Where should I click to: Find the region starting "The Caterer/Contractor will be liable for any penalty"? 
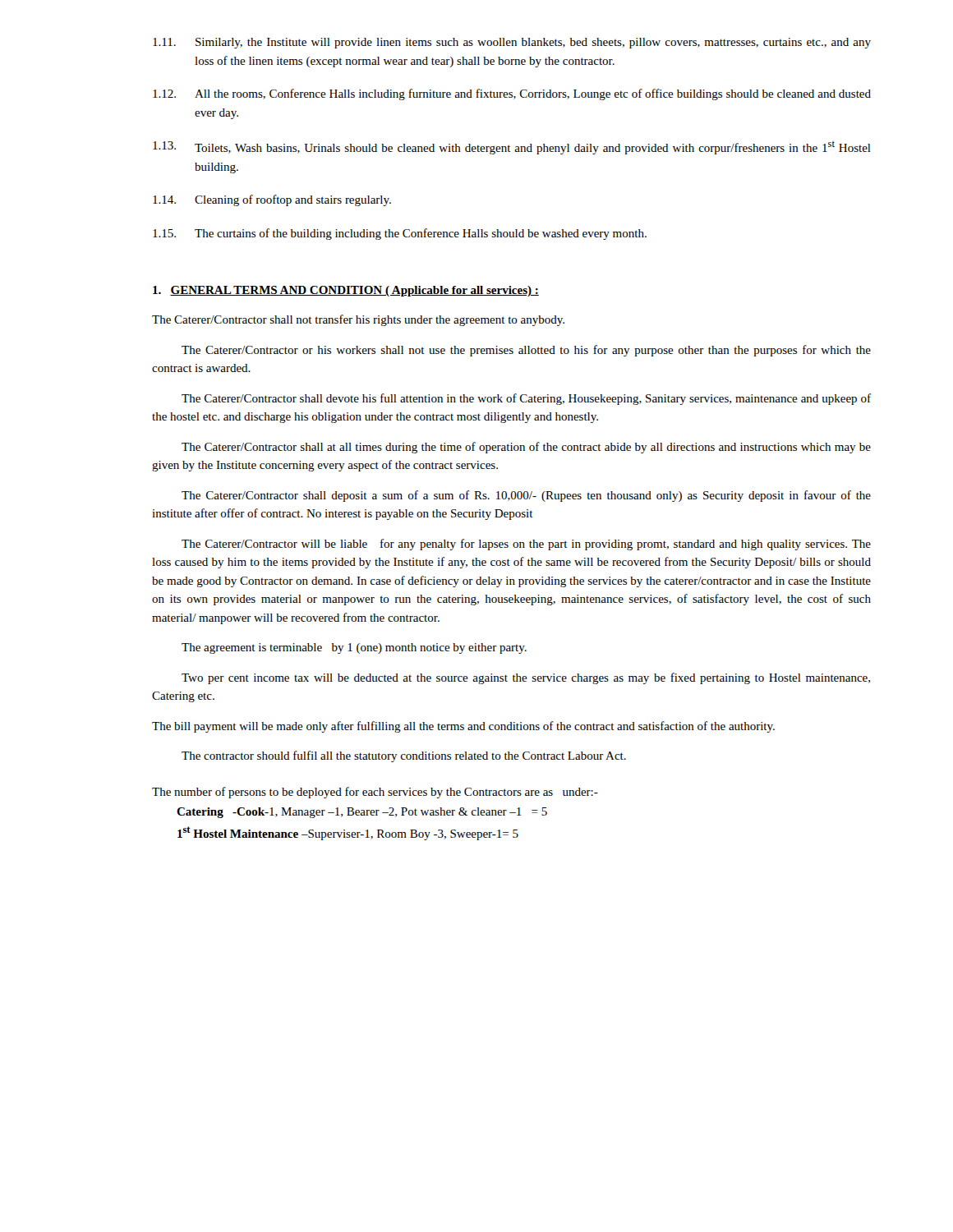coord(511,580)
